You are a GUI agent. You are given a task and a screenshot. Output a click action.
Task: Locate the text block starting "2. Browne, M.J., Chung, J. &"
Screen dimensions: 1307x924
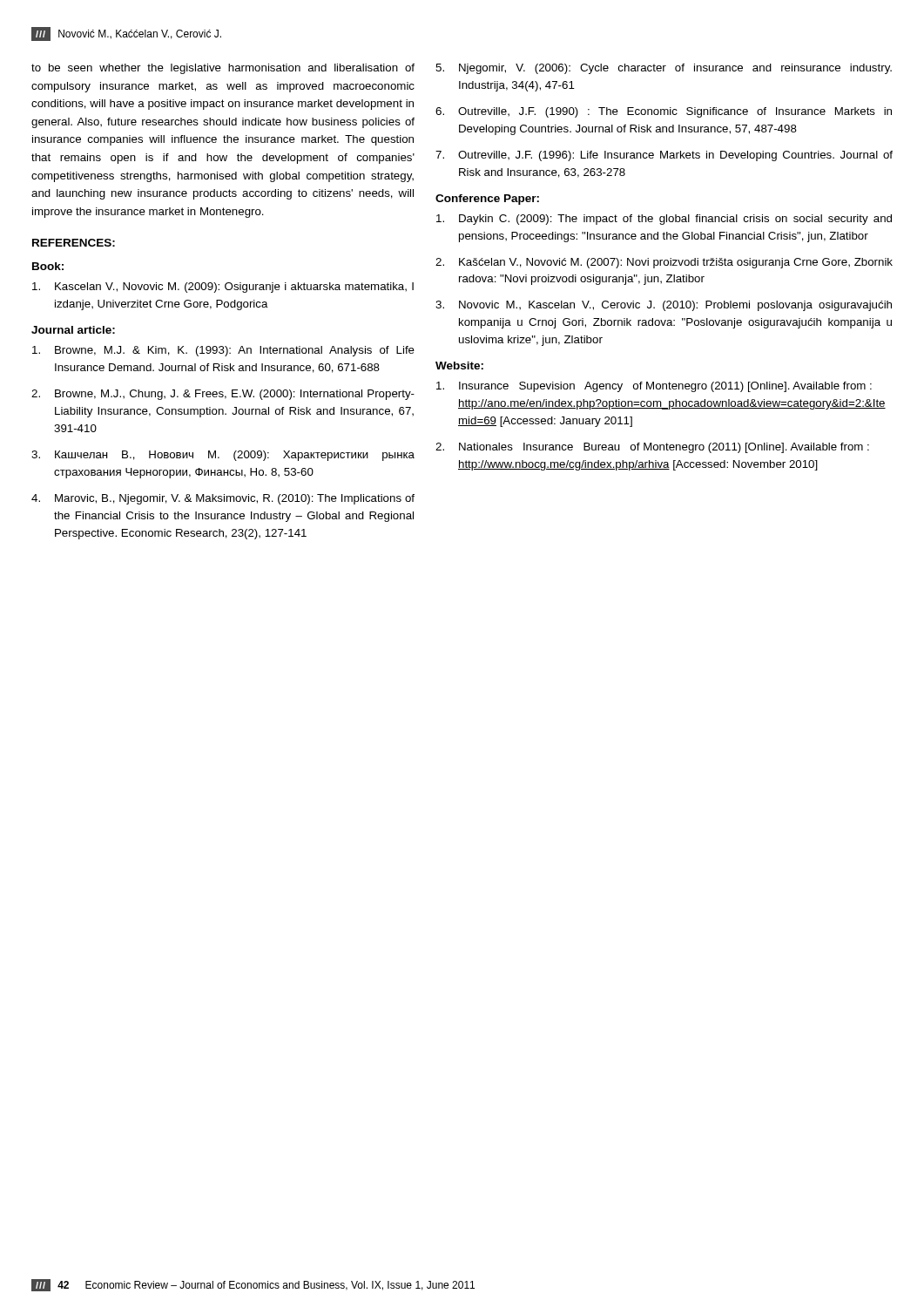pyautogui.click(x=223, y=411)
